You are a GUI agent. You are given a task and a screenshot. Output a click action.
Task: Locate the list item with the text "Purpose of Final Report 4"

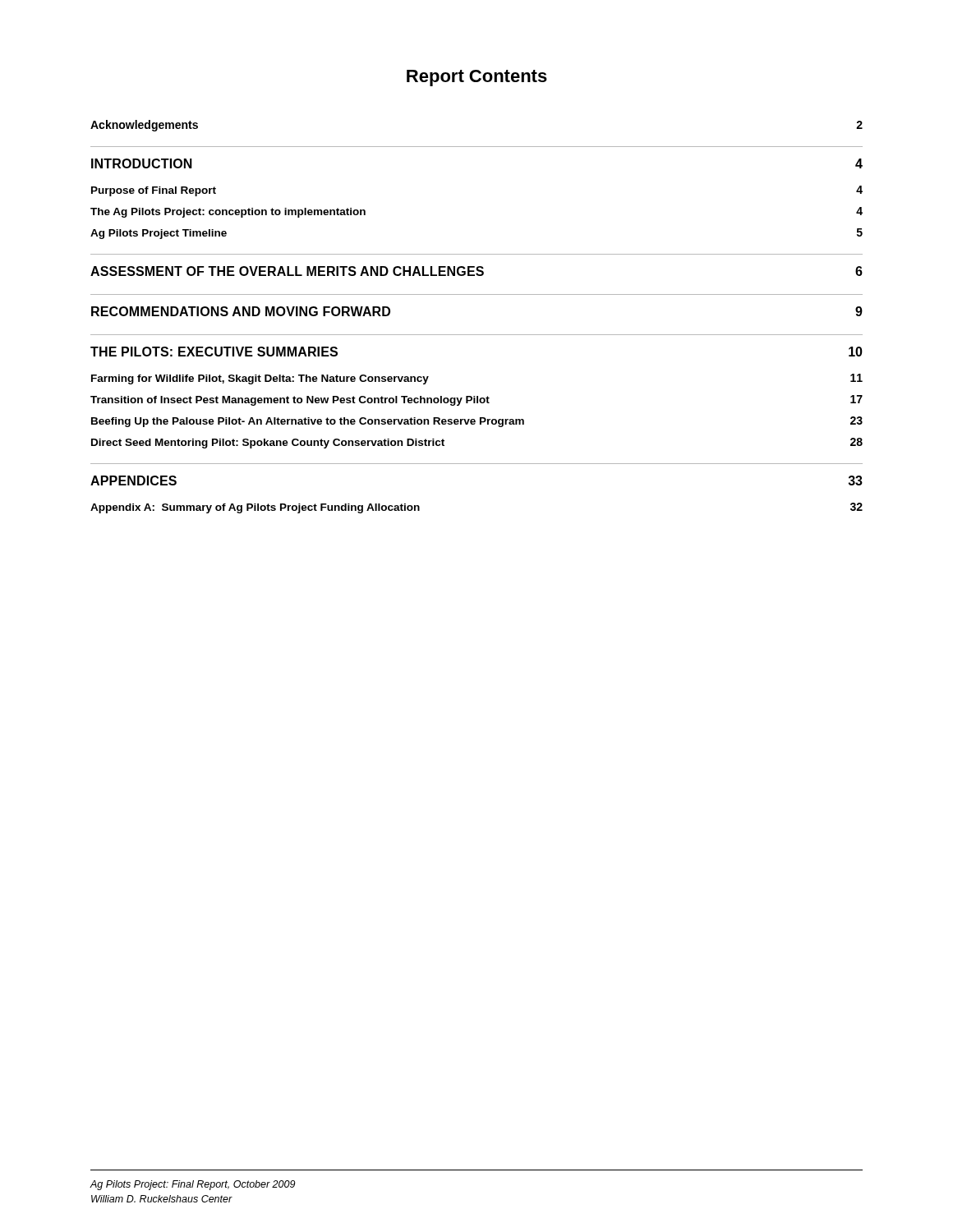(155, 191)
